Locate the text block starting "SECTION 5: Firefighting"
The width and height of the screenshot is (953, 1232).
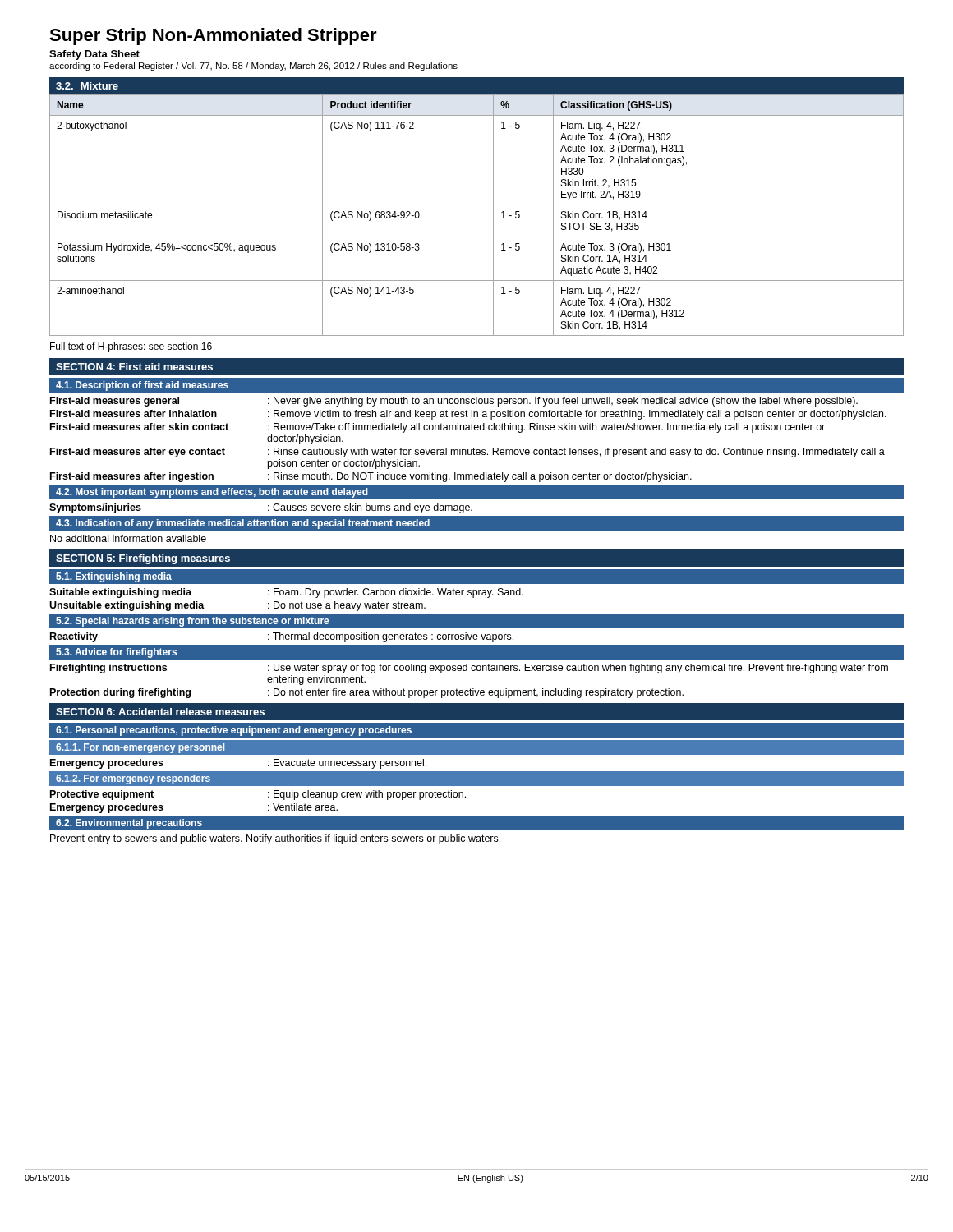pyautogui.click(x=143, y=558)
